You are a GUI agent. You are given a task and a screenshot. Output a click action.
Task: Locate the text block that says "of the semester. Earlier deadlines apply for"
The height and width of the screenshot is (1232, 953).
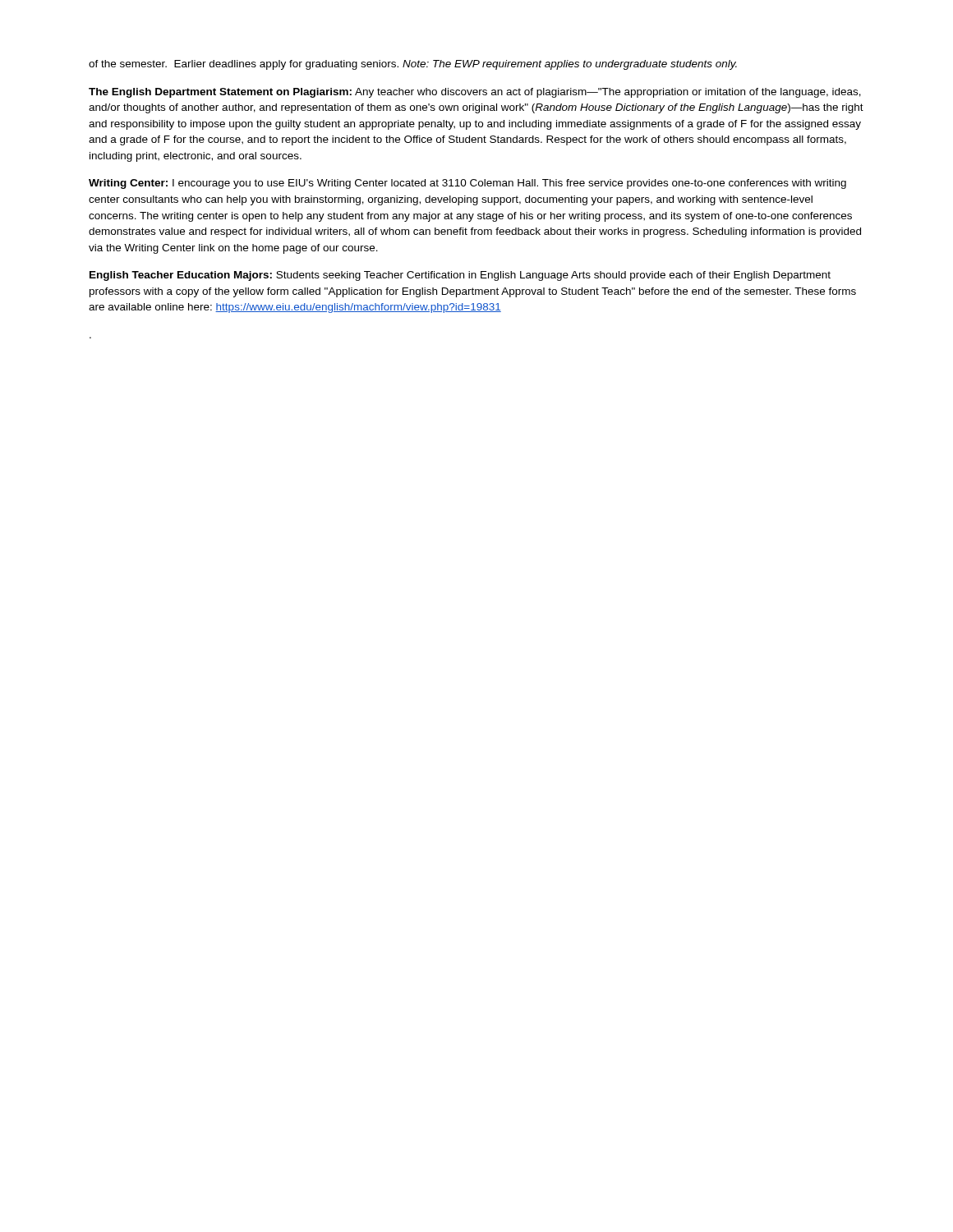click(413, 64)
